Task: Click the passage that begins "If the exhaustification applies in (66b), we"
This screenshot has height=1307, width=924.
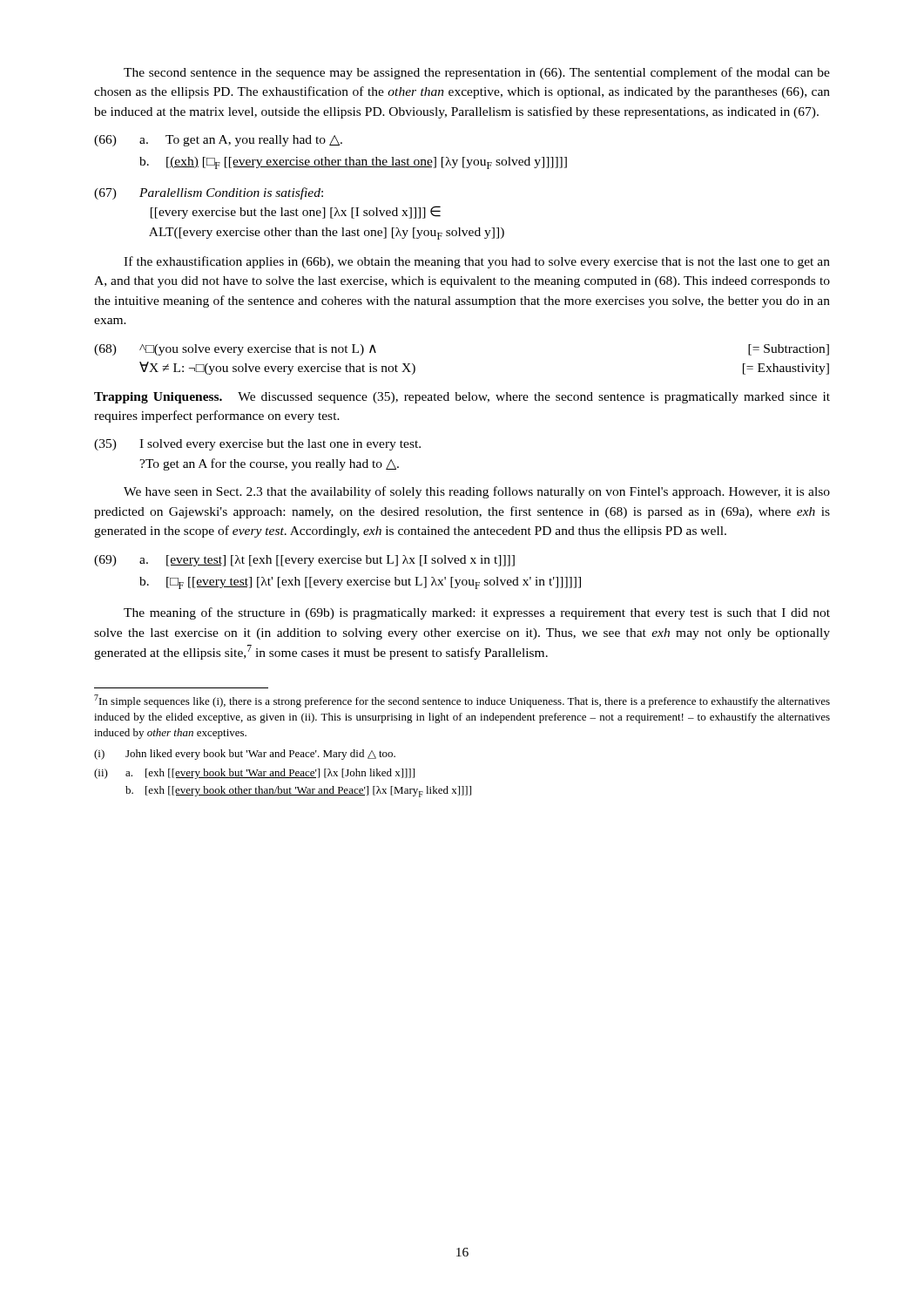Action: pos(462,291)
